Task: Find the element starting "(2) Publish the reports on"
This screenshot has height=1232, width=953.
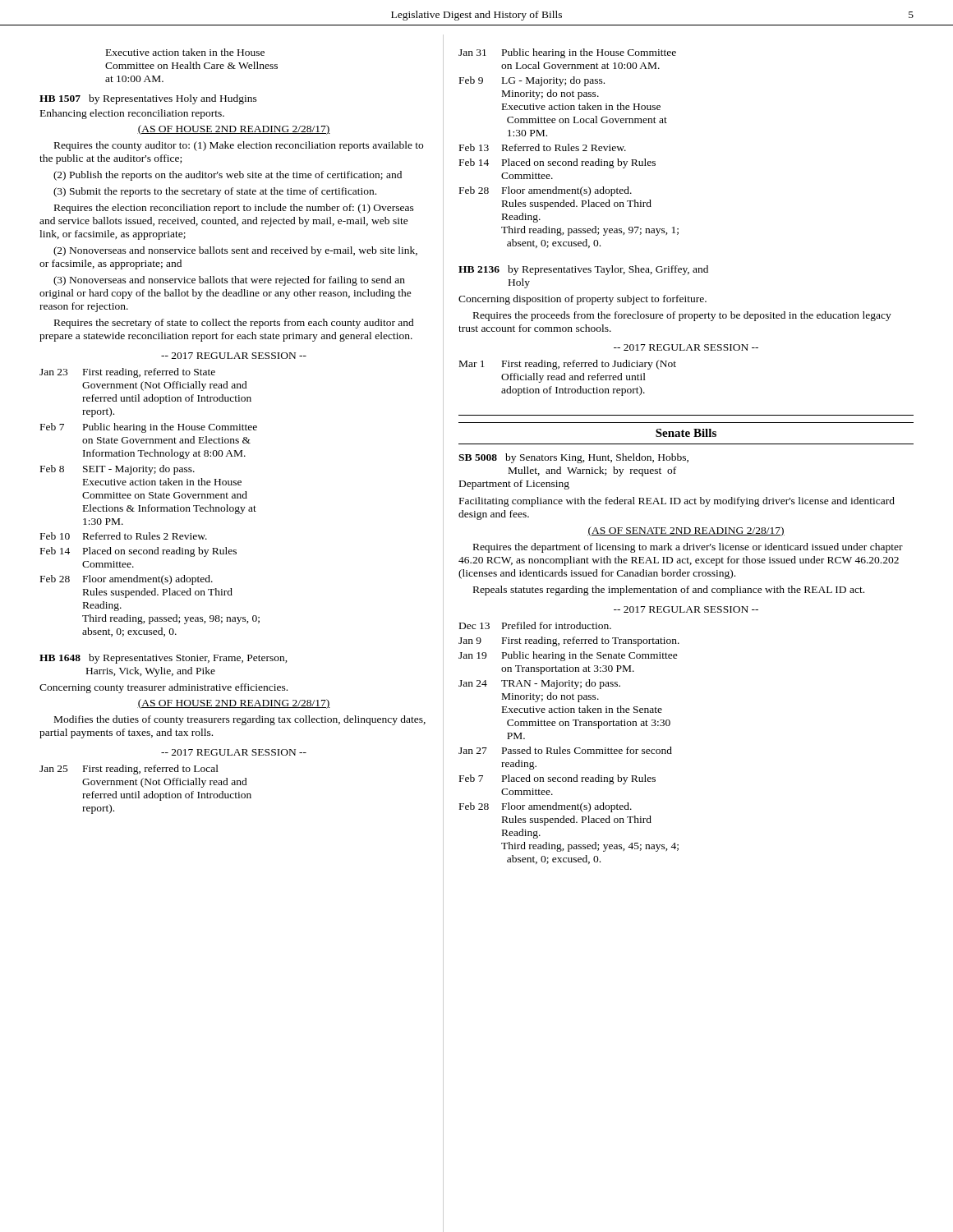Action: [221, 175]
